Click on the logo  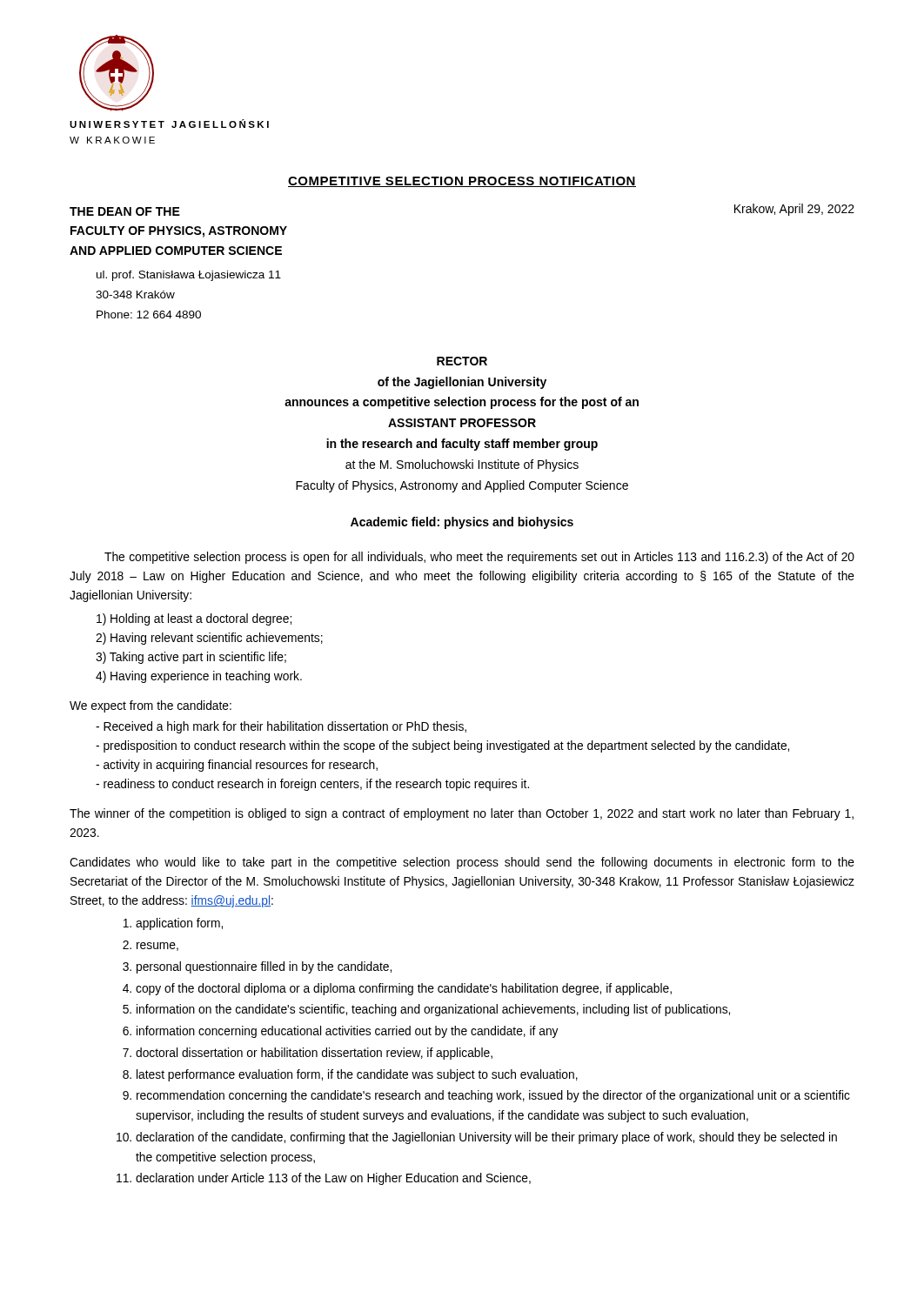462,75
